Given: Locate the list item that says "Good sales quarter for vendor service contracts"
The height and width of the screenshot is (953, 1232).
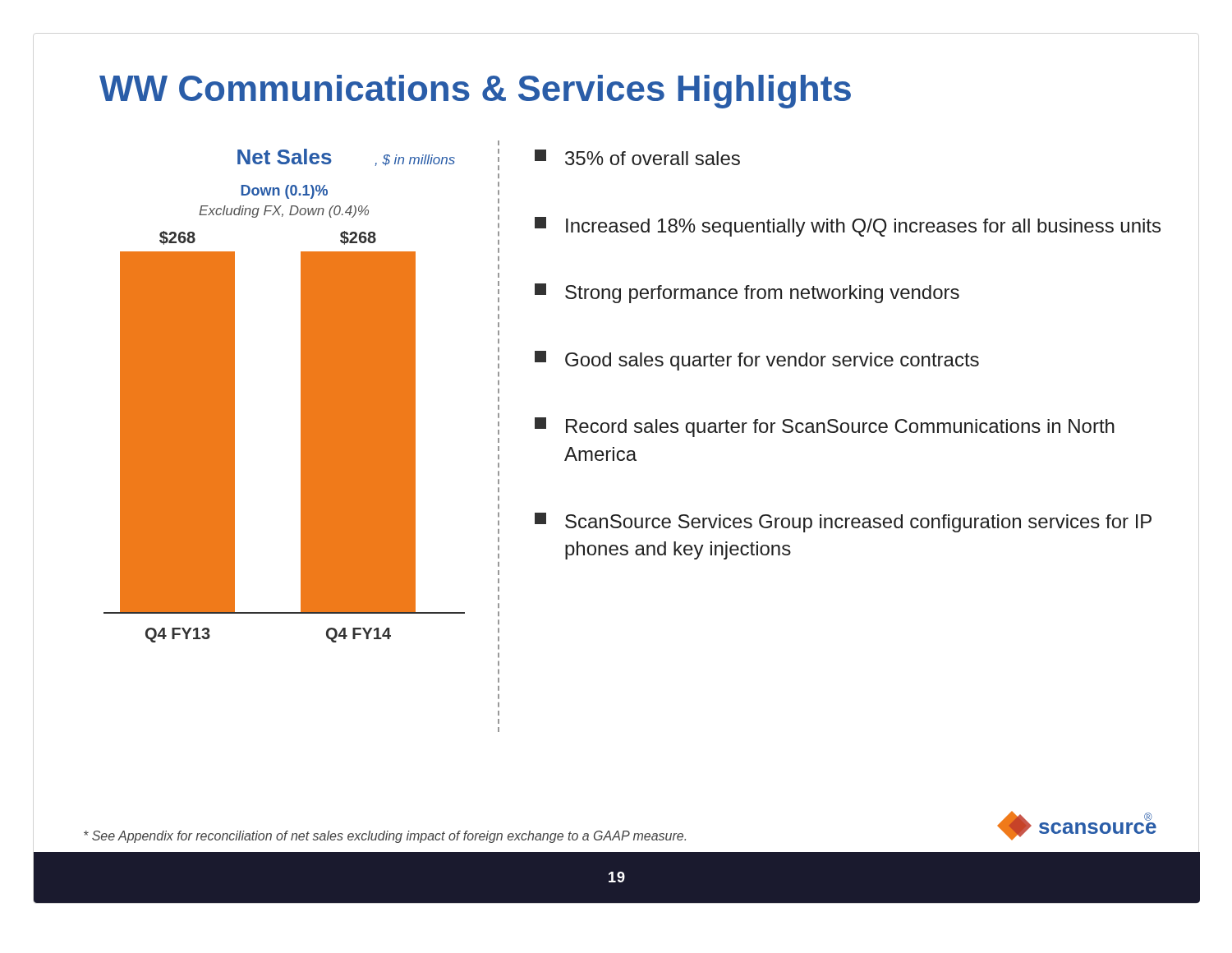Looking at the screenshot, I should [757, 359].
